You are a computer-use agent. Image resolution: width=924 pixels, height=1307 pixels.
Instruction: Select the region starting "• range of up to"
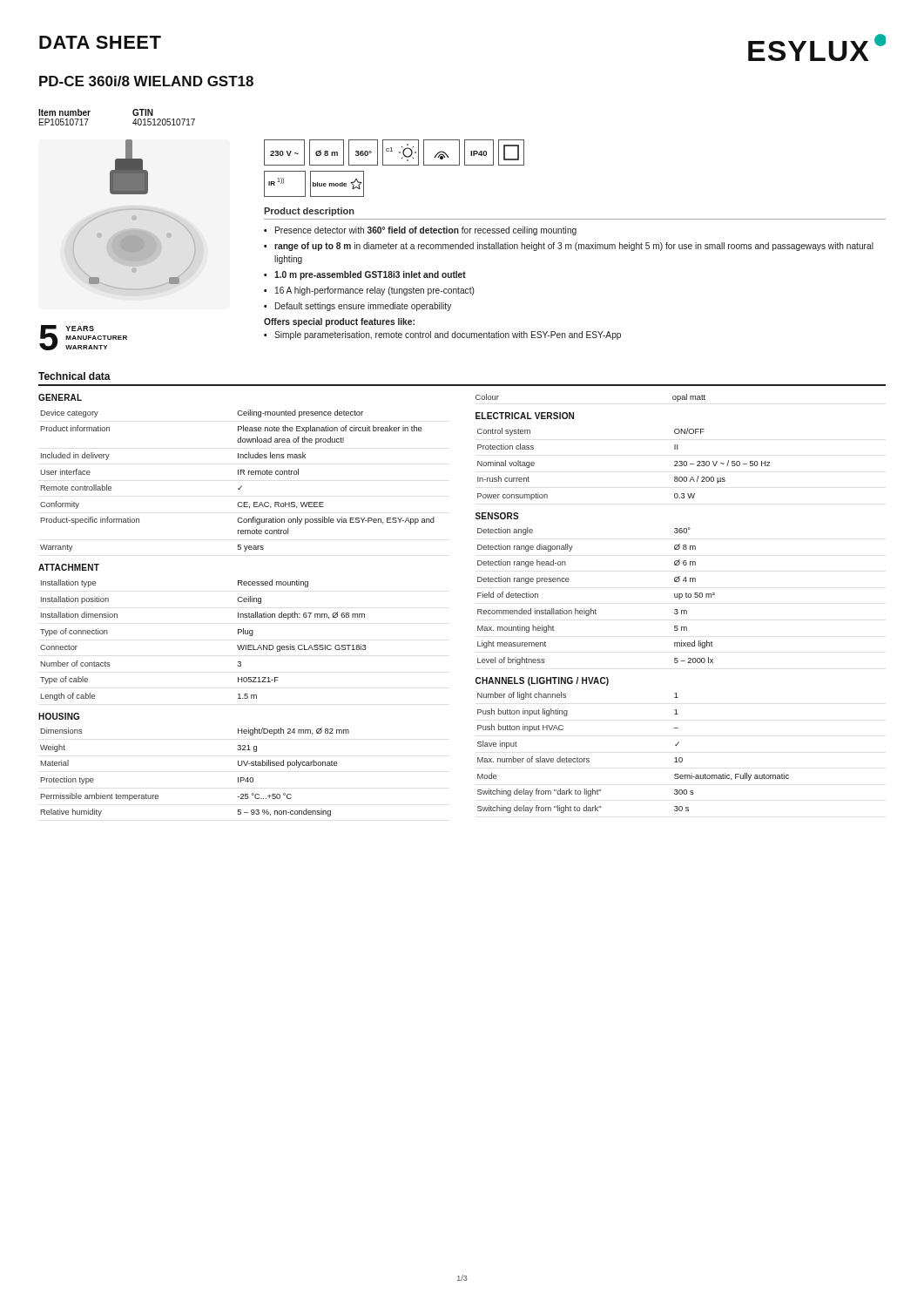pos(569,252)
